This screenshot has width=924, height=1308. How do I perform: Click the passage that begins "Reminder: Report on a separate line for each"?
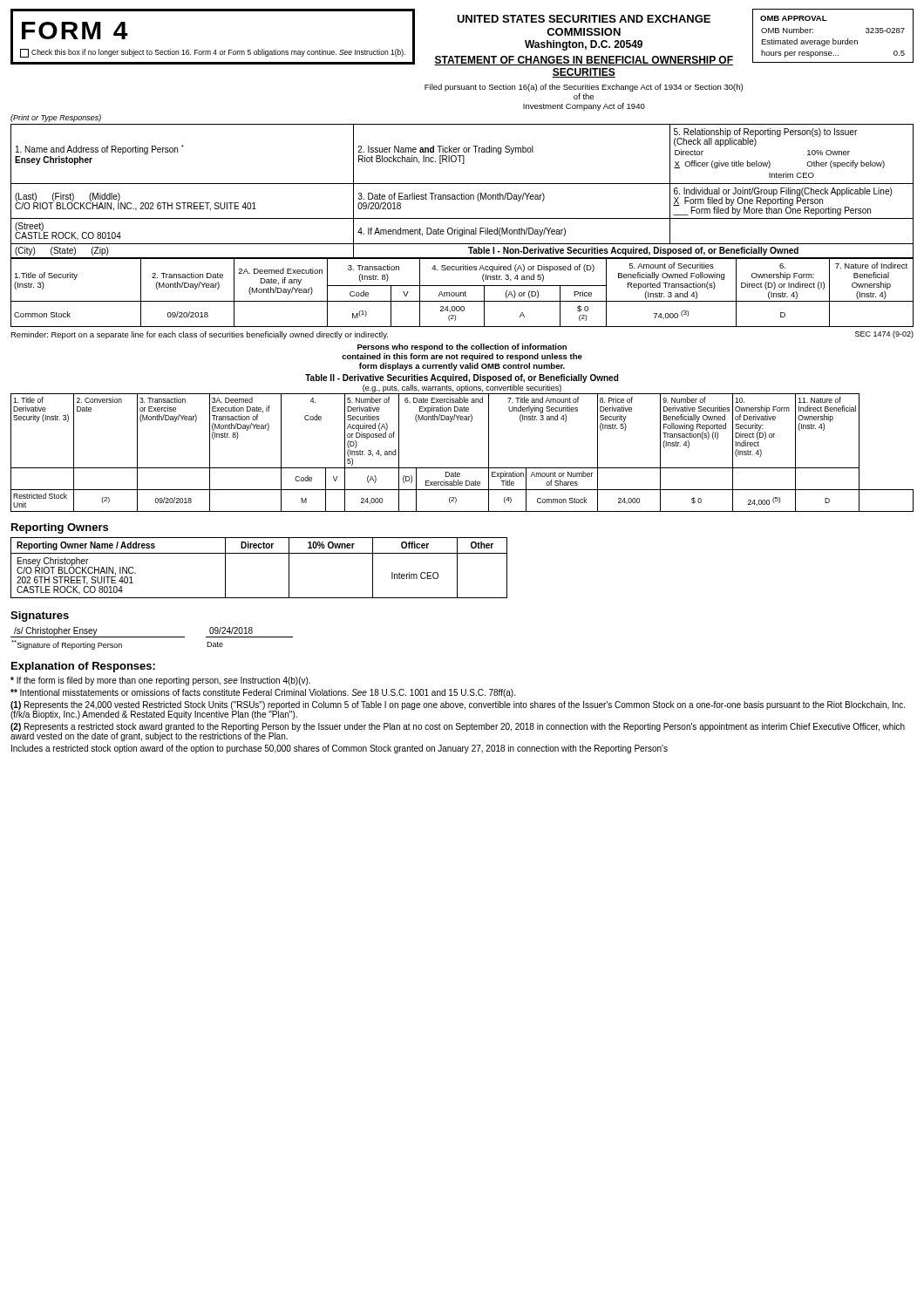(462, 335)
